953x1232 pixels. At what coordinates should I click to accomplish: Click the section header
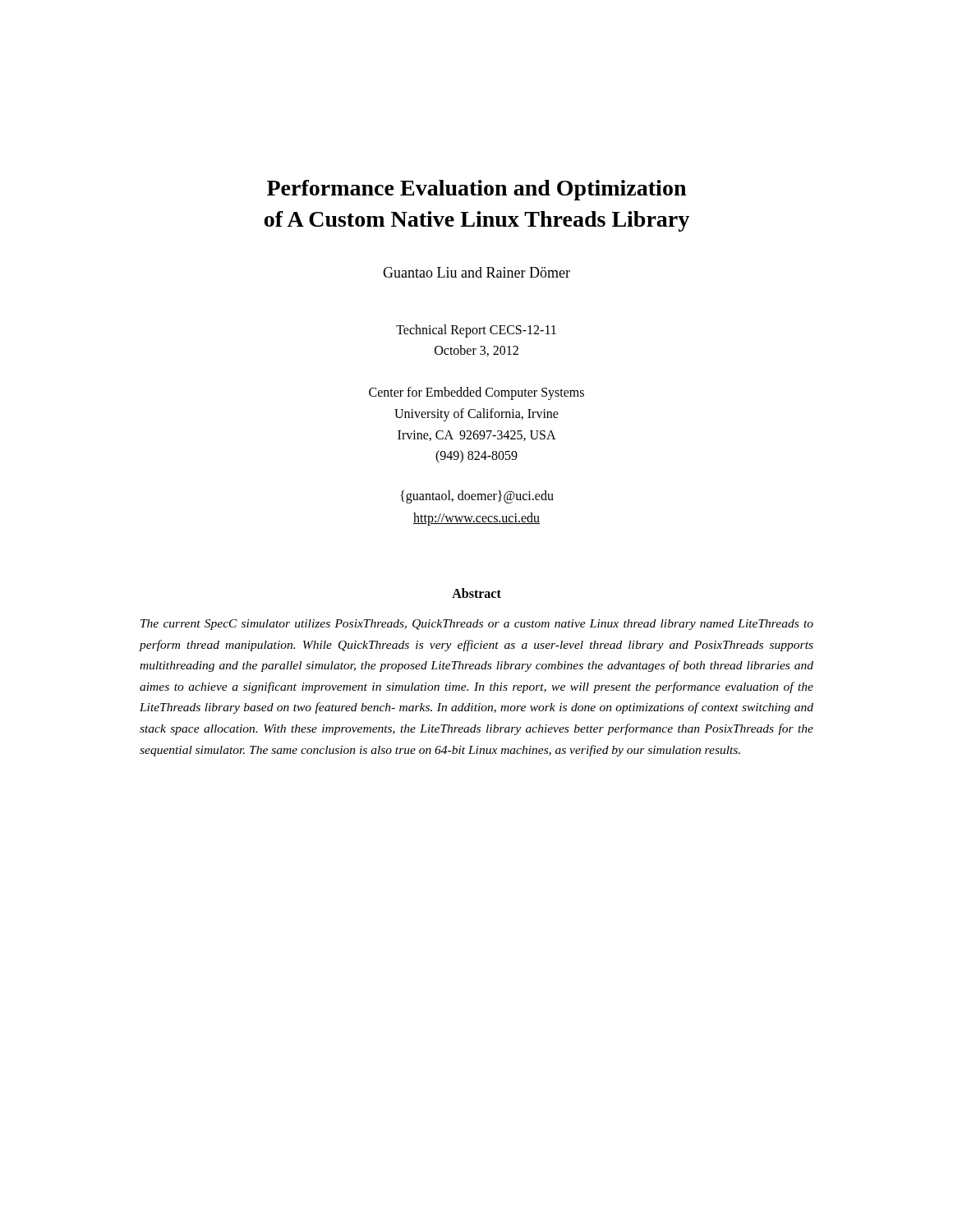[476, 594]
